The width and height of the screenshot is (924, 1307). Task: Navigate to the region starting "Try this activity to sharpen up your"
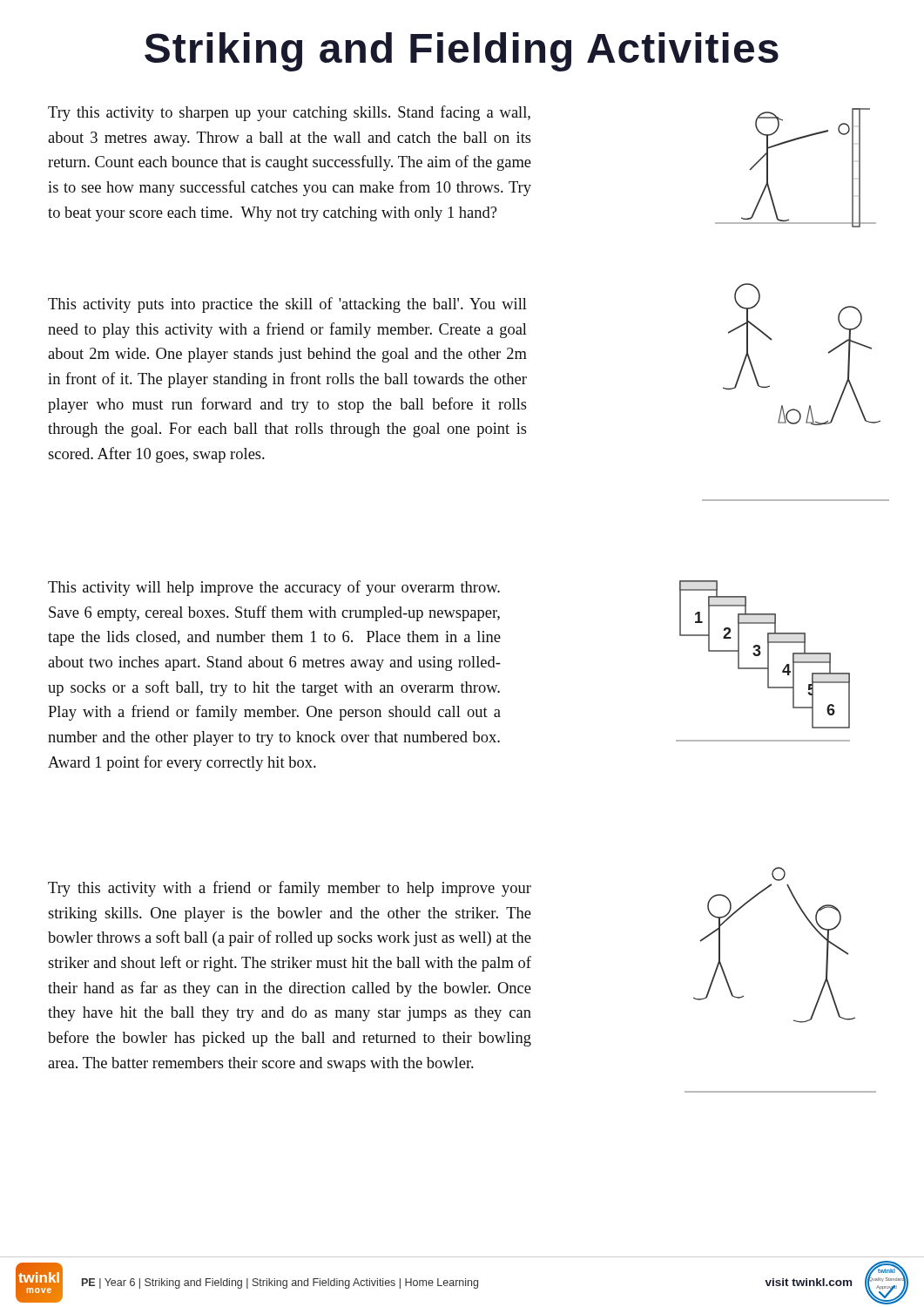pyautogui.click(x=290, y=162)
